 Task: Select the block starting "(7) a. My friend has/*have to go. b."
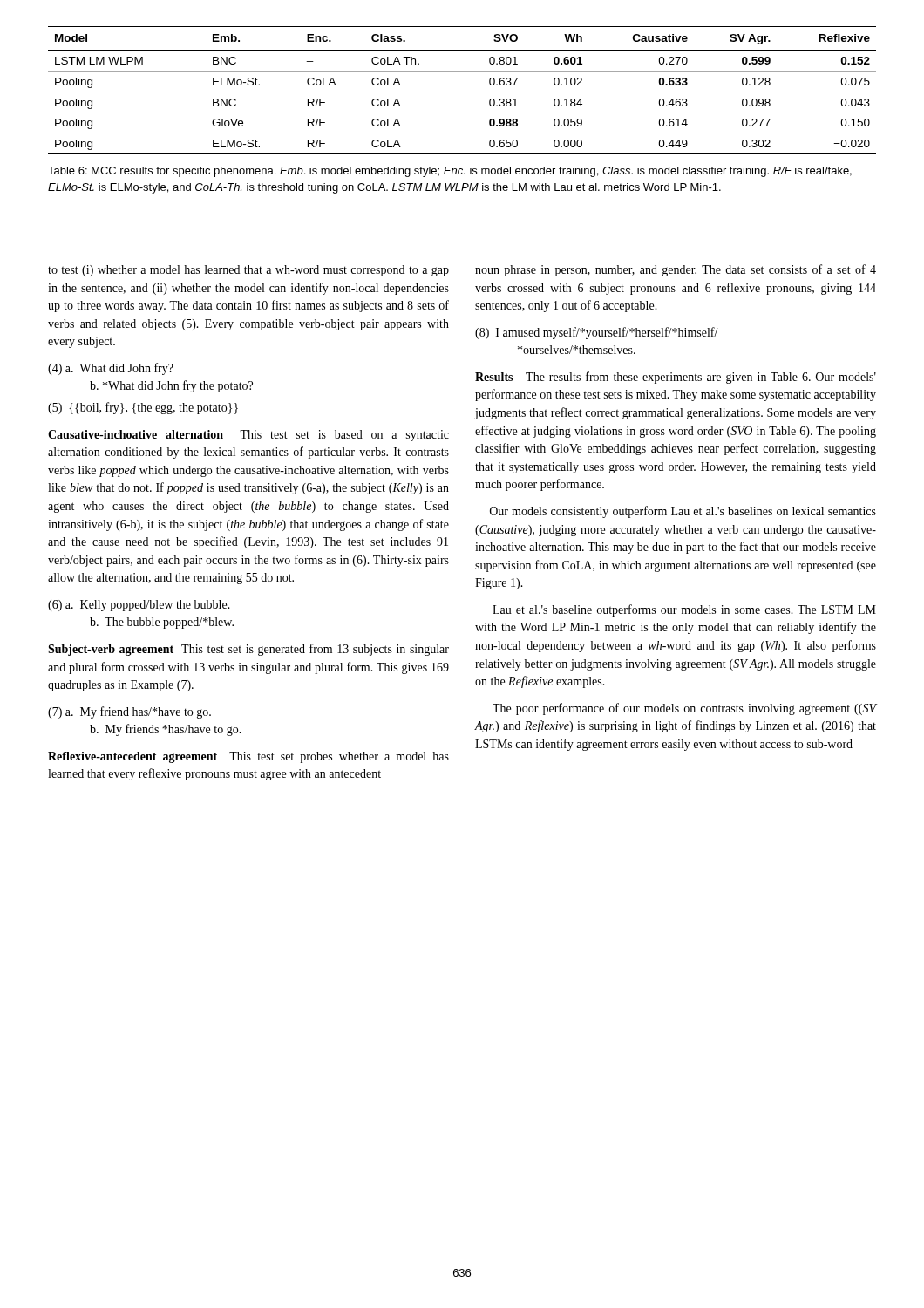pyautogui.click(x=129, y=712)
